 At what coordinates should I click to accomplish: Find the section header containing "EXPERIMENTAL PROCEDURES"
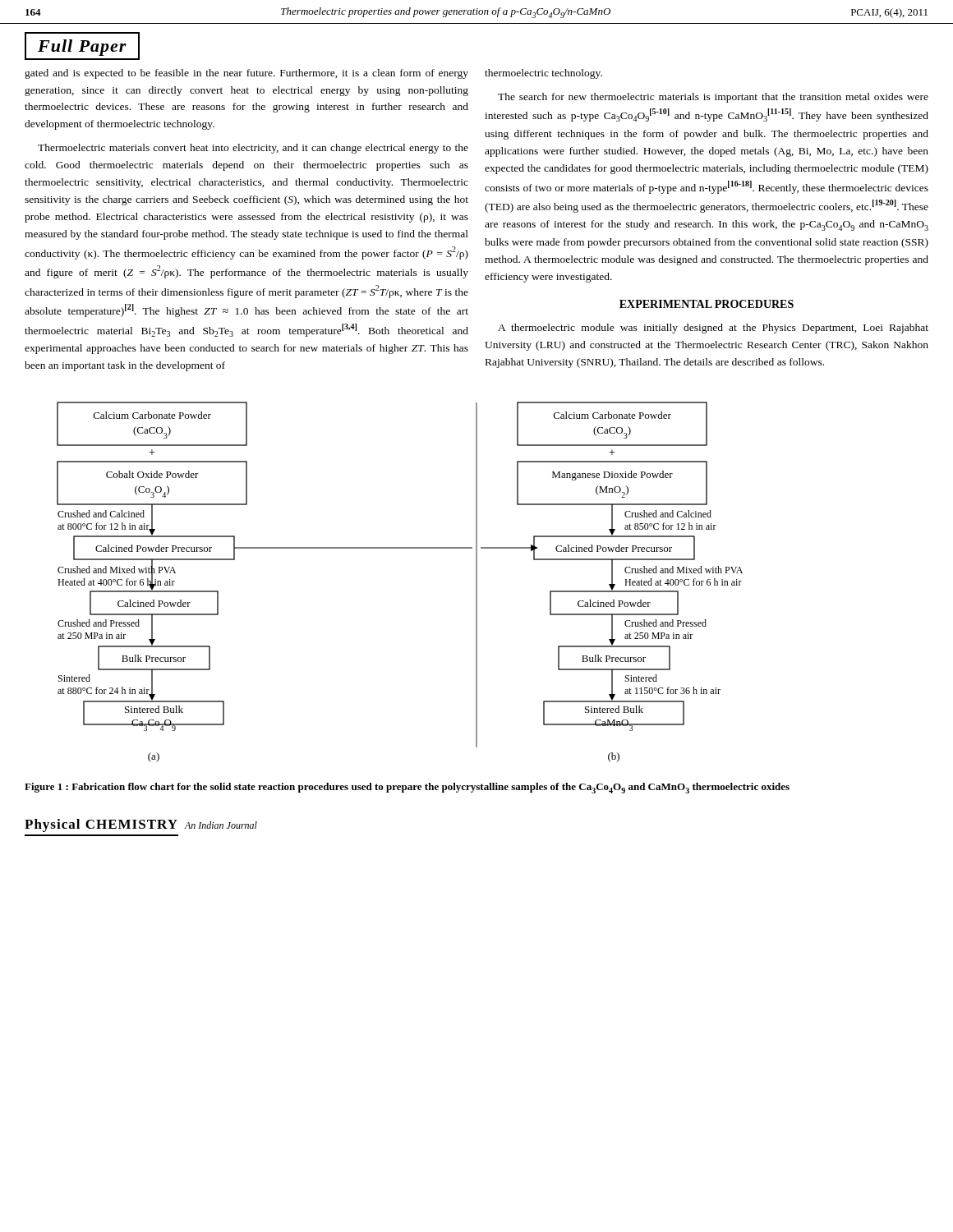click(707, 304)
